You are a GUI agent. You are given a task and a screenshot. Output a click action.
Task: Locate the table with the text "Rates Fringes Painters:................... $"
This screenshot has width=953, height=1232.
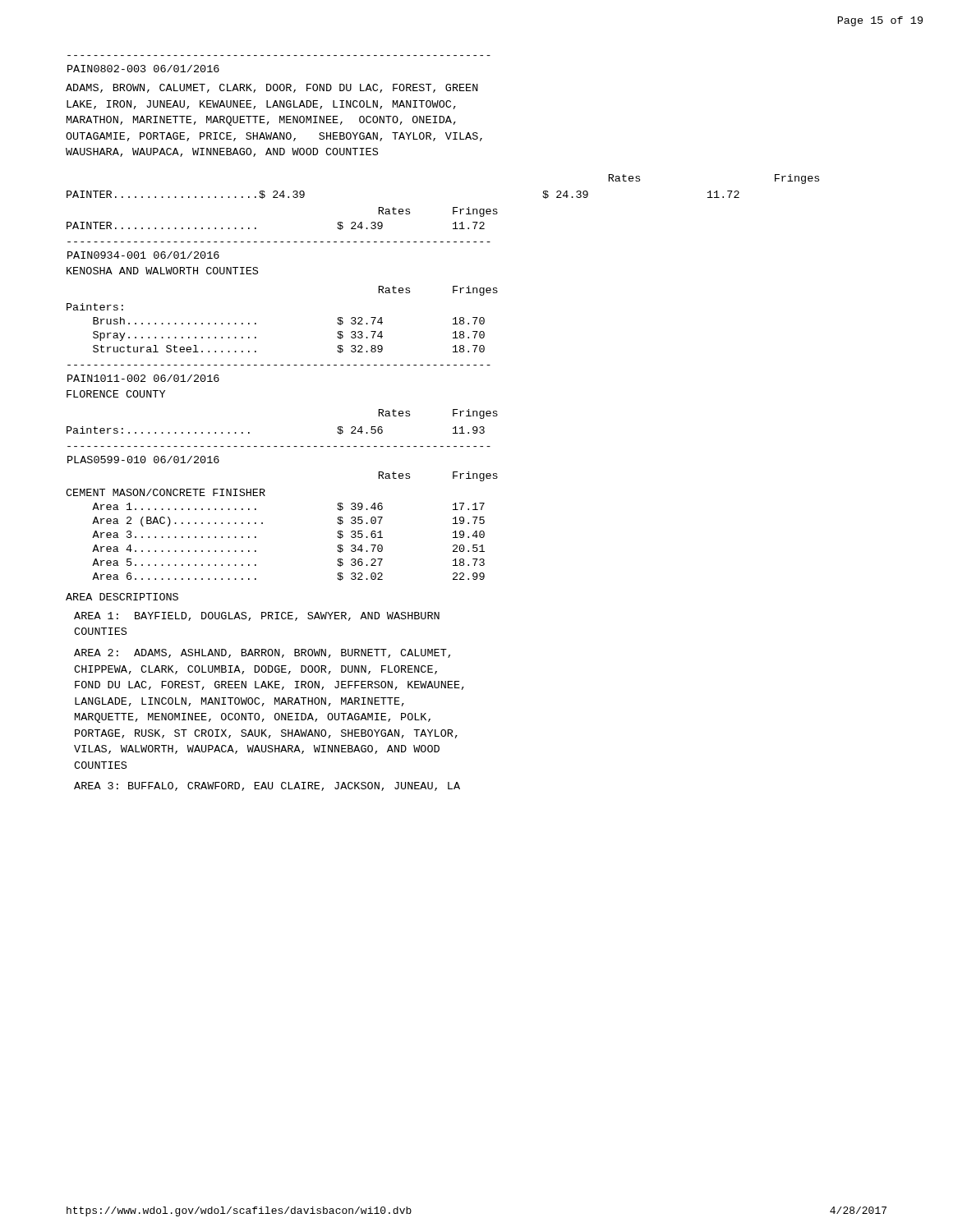point(476,422)
